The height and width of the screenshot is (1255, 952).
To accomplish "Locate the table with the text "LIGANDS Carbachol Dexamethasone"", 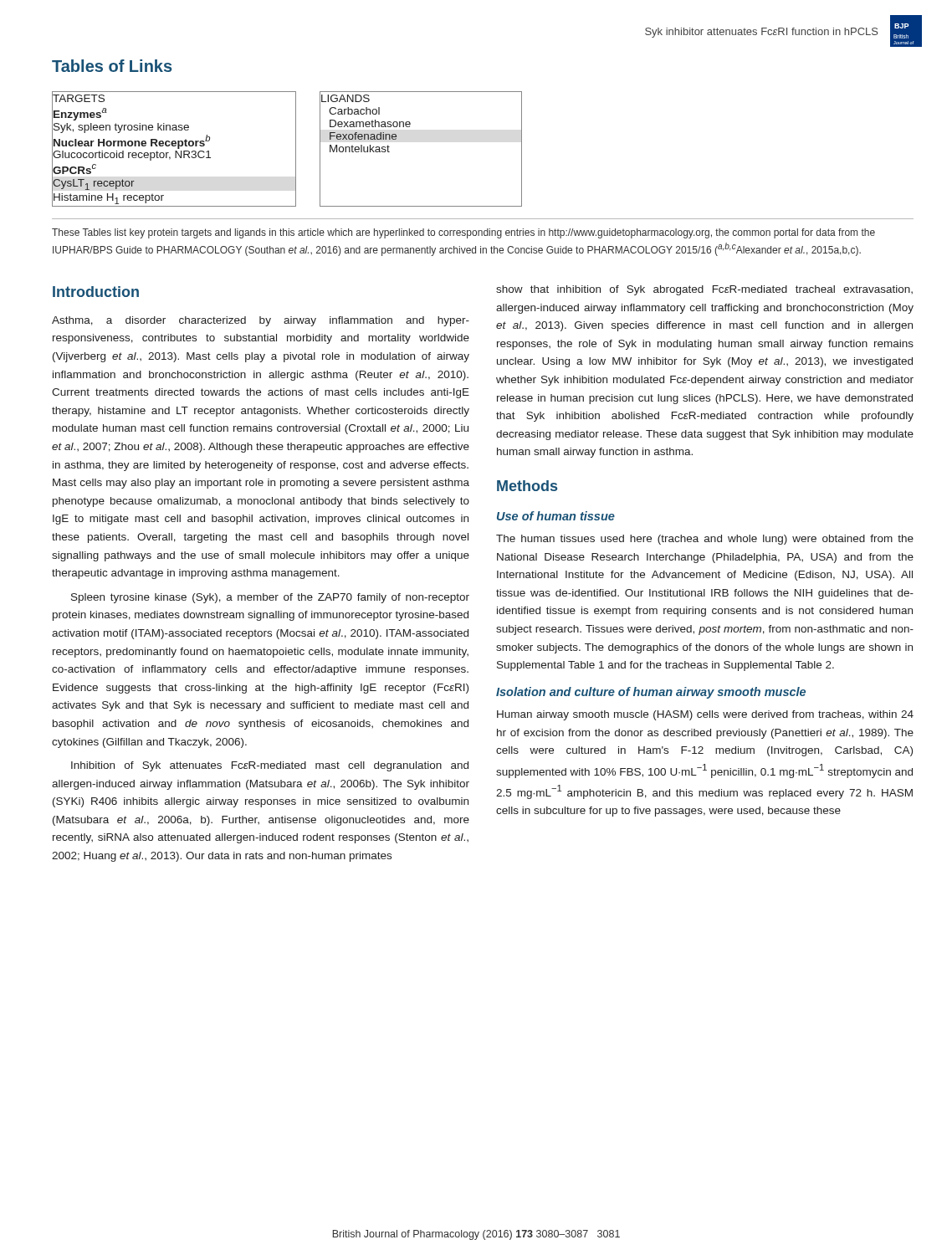I will click(421, 149).
